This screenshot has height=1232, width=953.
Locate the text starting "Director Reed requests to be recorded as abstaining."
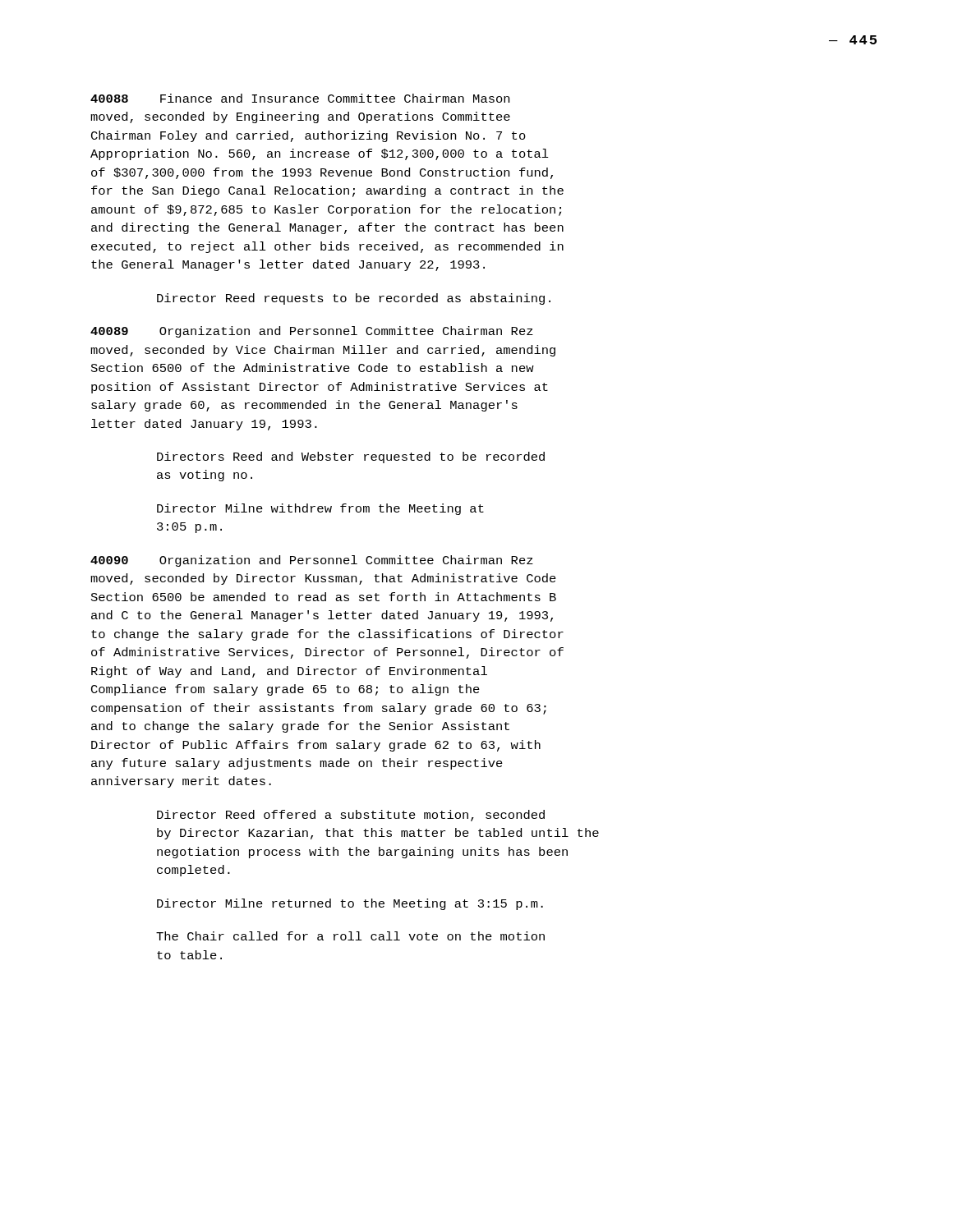[355, 299]
